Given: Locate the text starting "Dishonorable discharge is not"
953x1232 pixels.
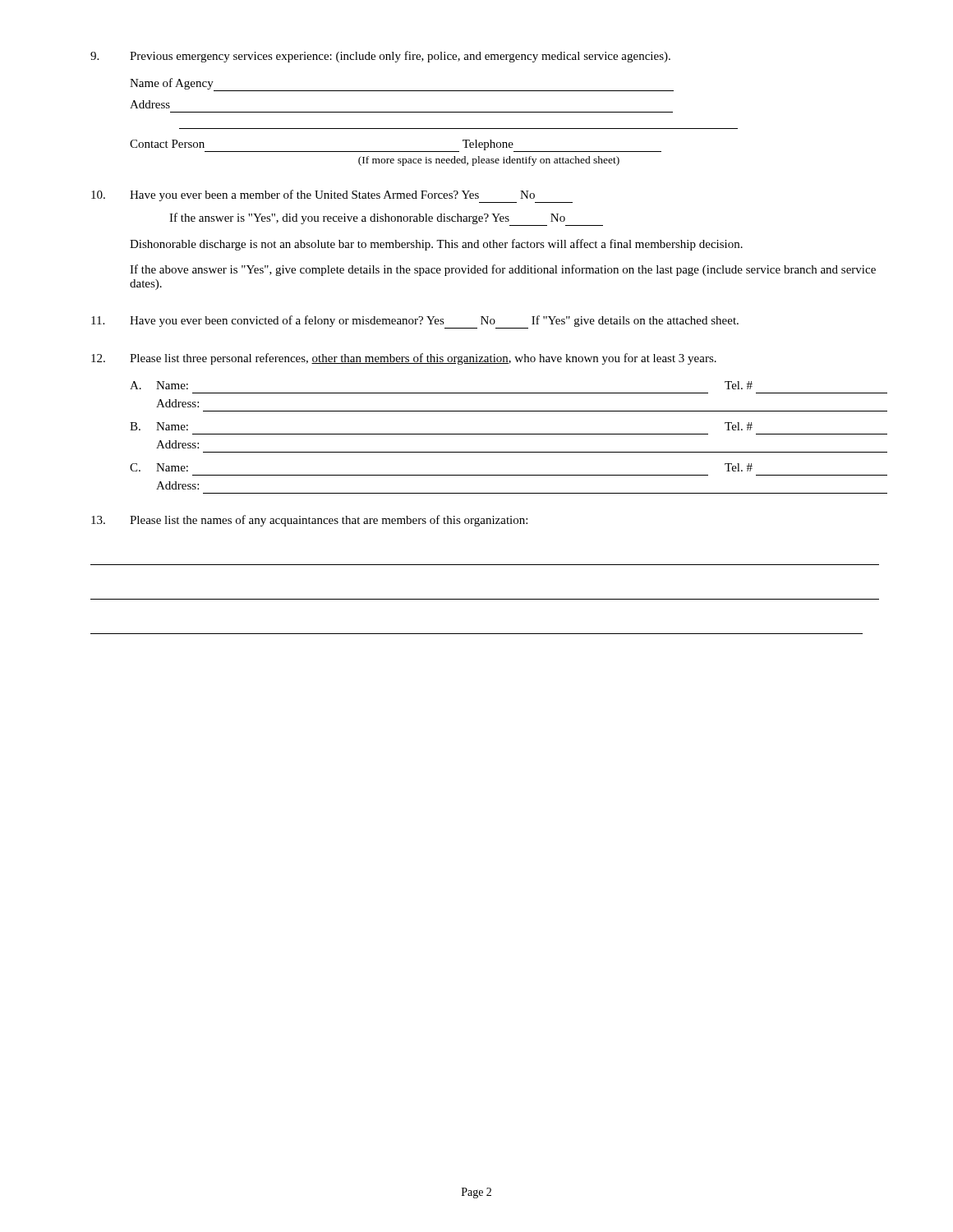Looking at the screenshot, I should pyautogui.click(x=436, y=244).
